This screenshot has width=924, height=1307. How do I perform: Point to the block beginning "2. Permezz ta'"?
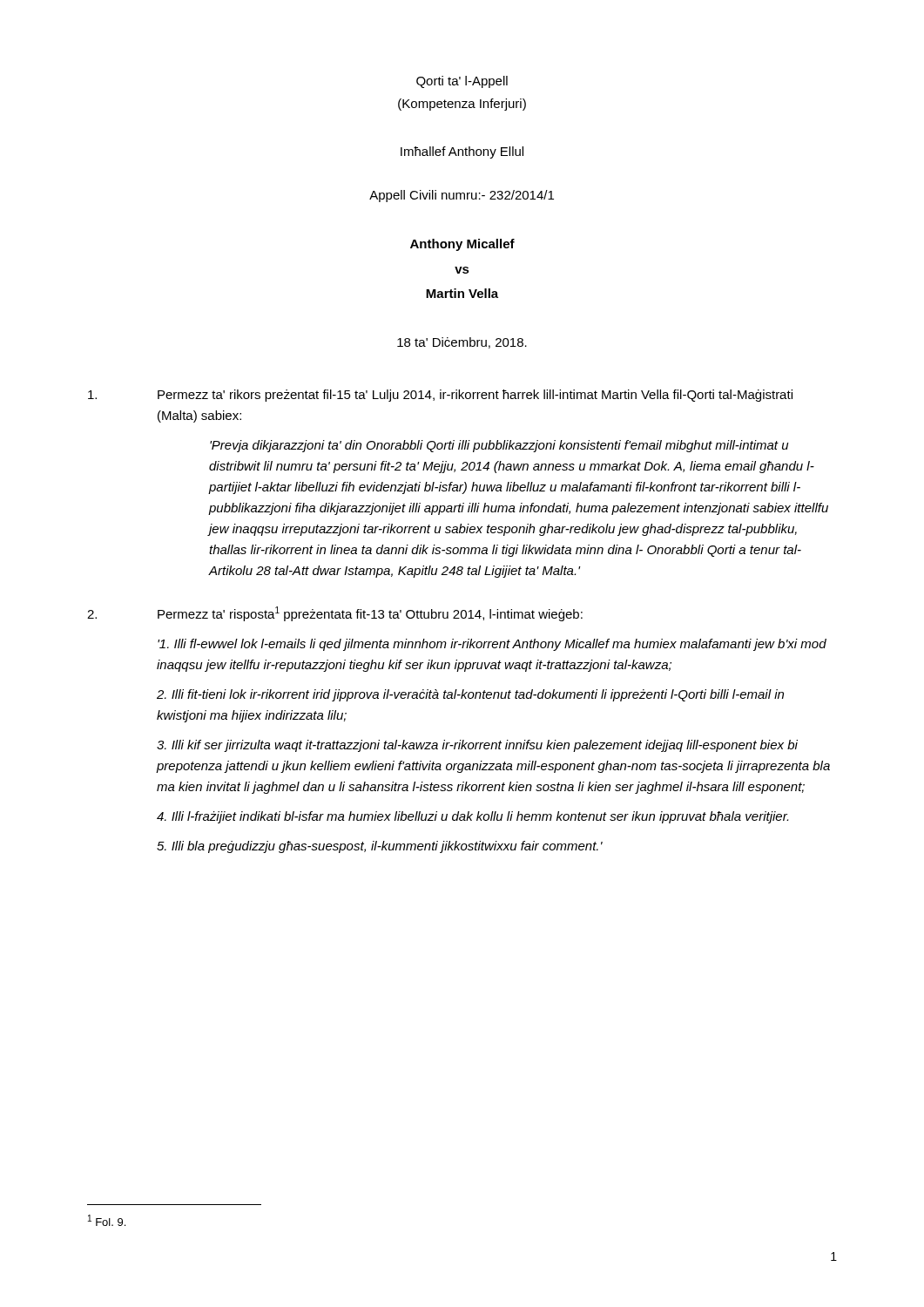click(462, 735)
